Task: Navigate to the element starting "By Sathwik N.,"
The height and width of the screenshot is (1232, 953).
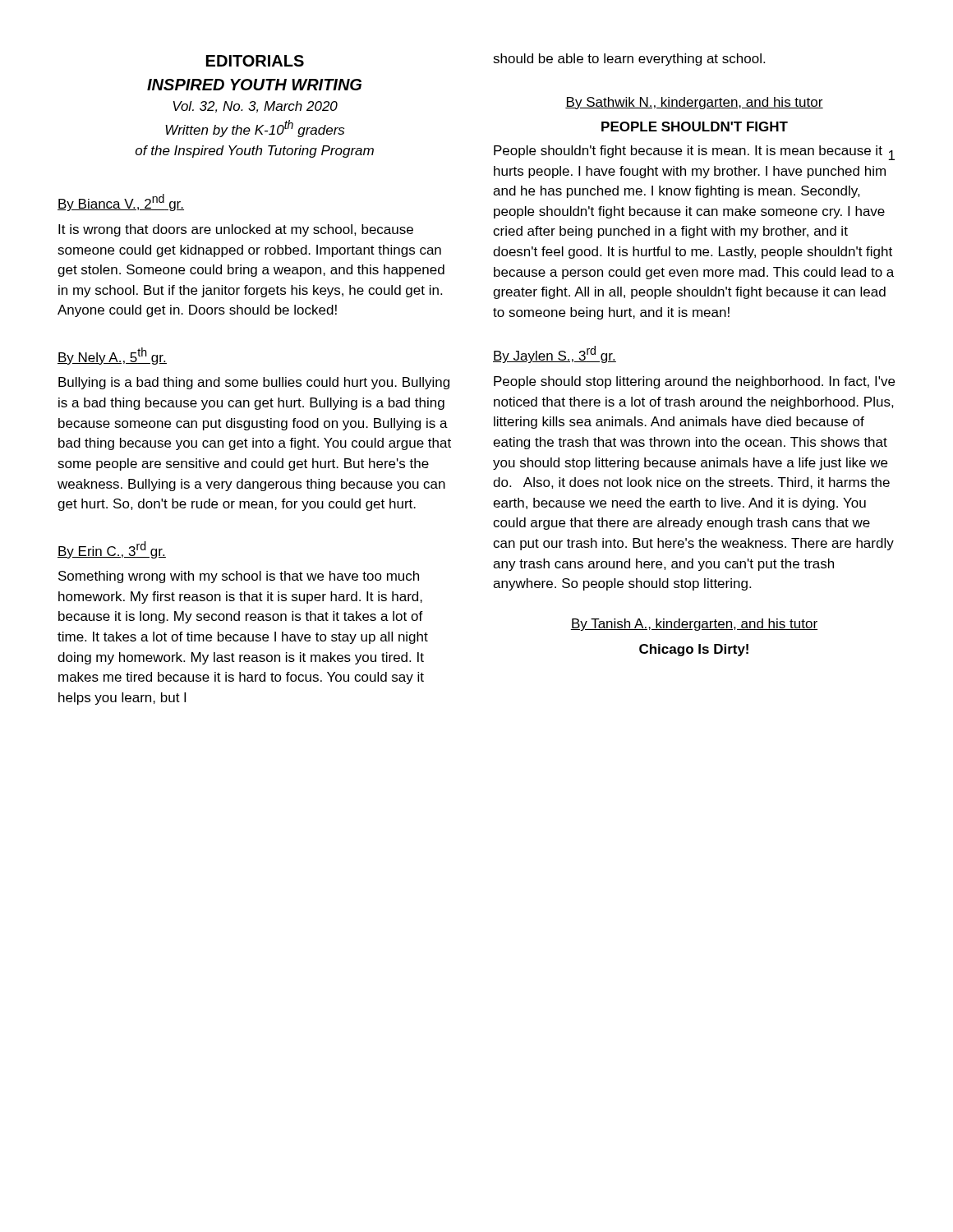Action: coord(694,102)
